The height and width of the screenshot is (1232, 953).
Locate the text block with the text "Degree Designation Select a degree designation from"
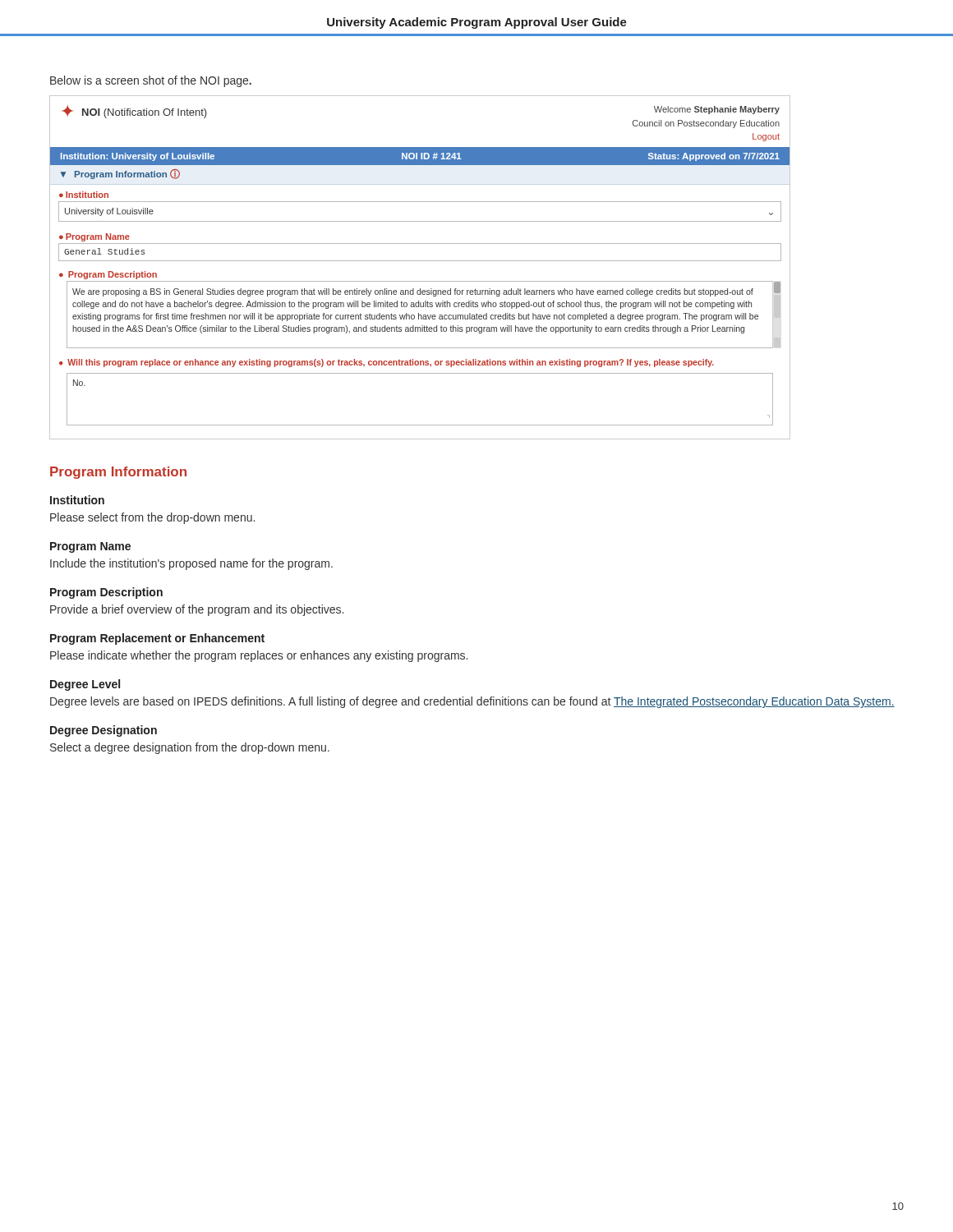104,731
